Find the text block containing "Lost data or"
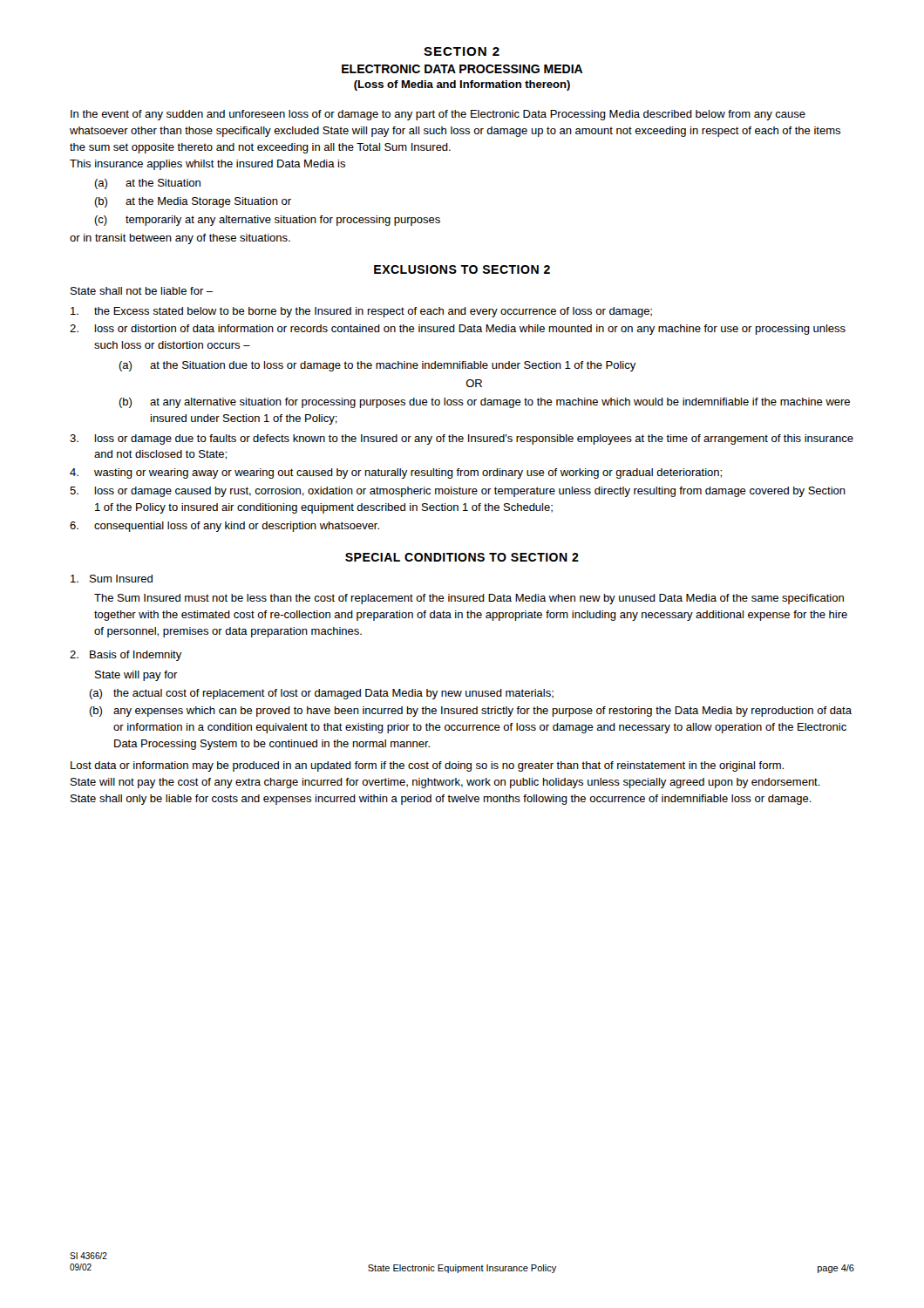924x1308 pixels. tap(445, 782)
